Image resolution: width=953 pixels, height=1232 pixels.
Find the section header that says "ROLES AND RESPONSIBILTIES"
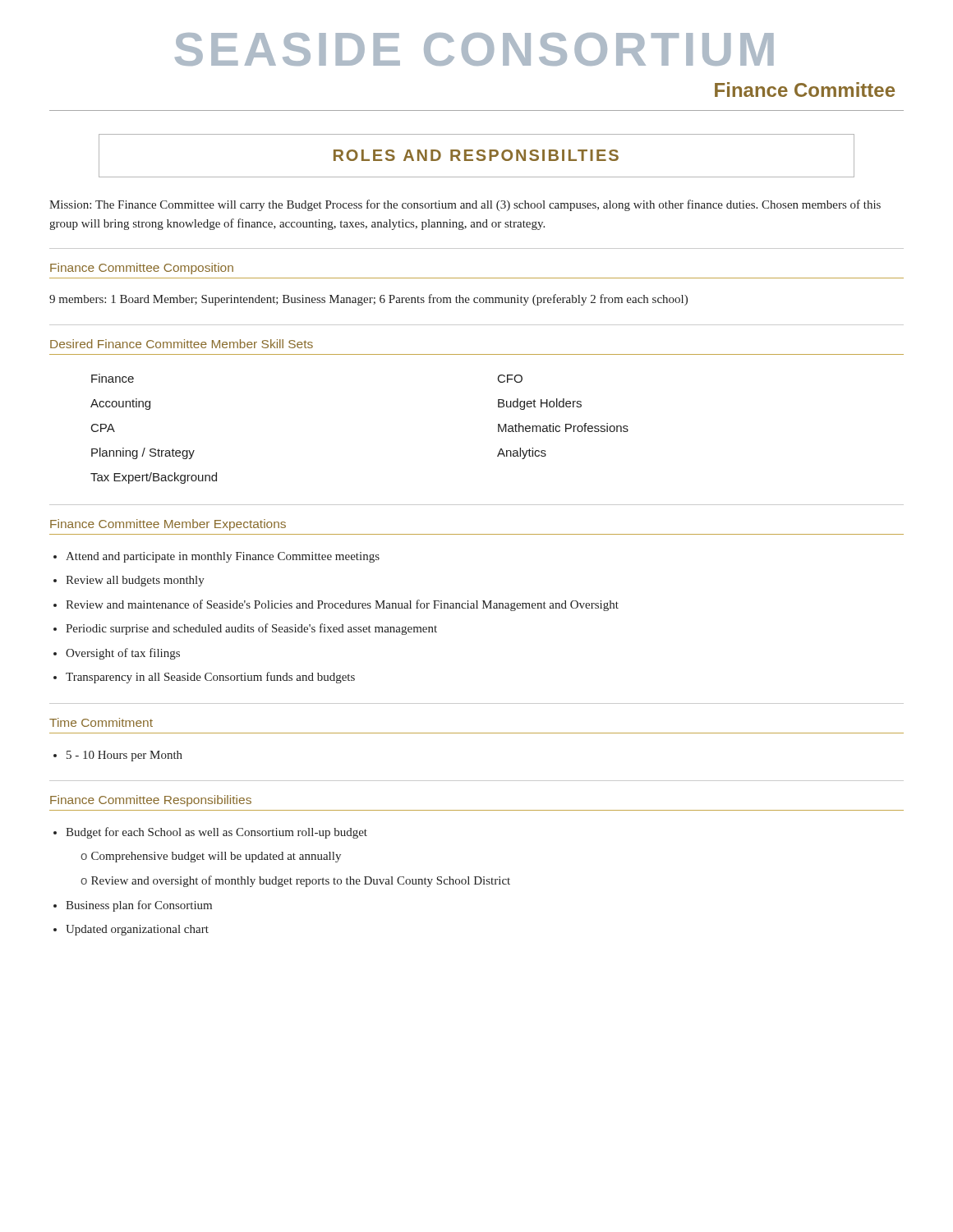pyautogui.click(x=476, y=155)
